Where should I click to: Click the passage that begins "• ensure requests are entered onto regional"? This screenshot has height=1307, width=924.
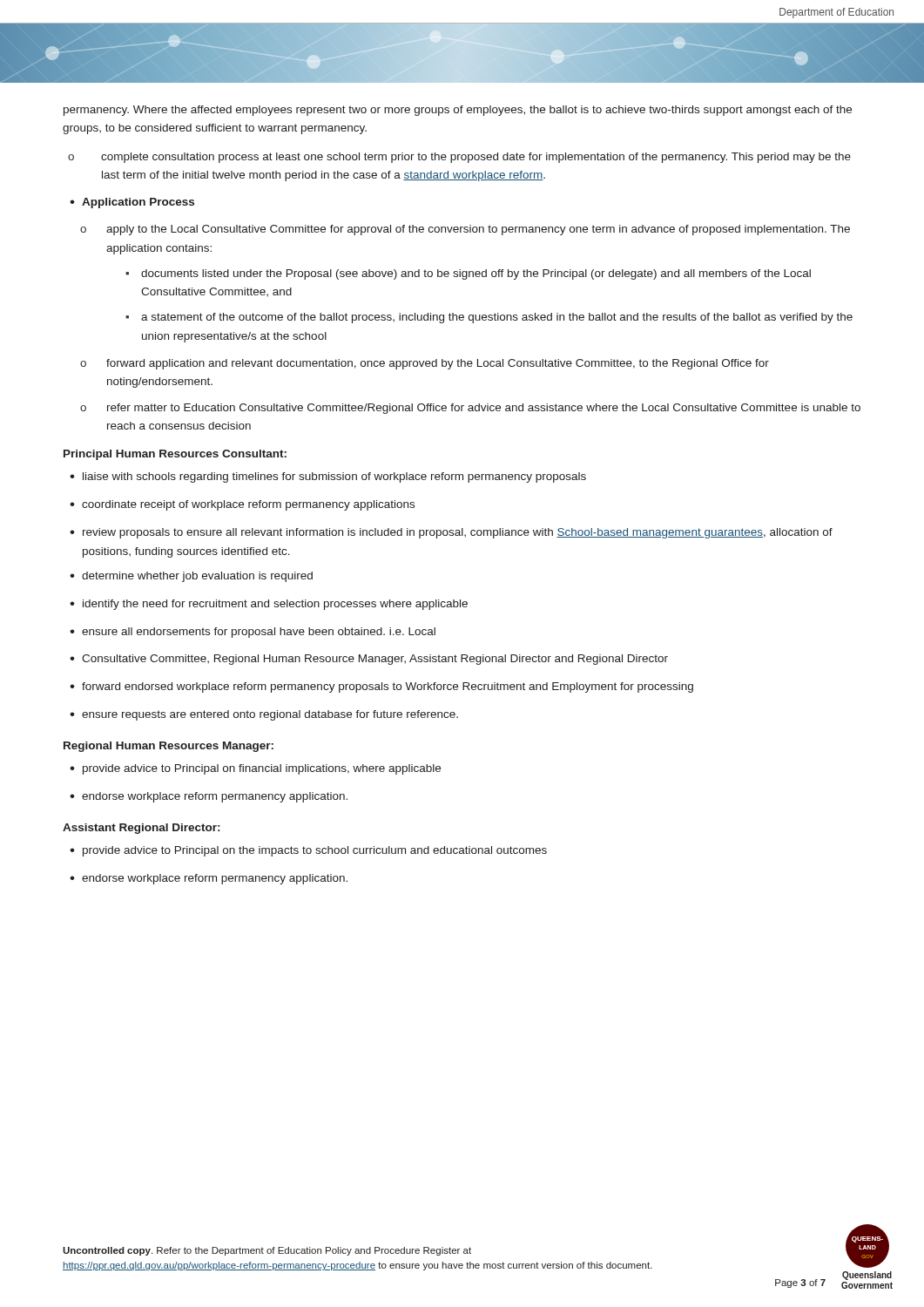261,716
